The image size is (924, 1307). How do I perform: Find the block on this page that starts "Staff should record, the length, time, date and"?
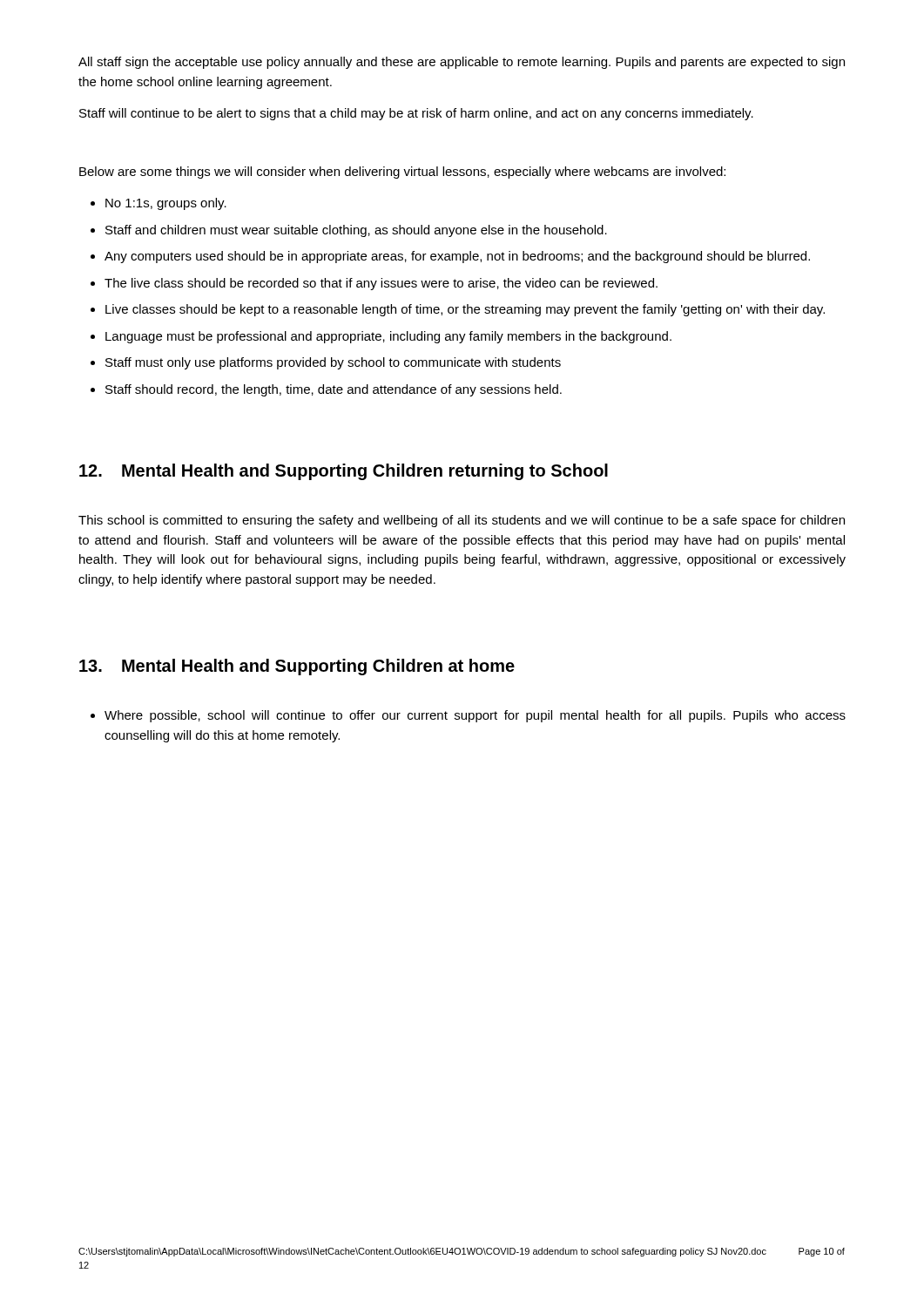pyautogui.click(x=462, y=389)
